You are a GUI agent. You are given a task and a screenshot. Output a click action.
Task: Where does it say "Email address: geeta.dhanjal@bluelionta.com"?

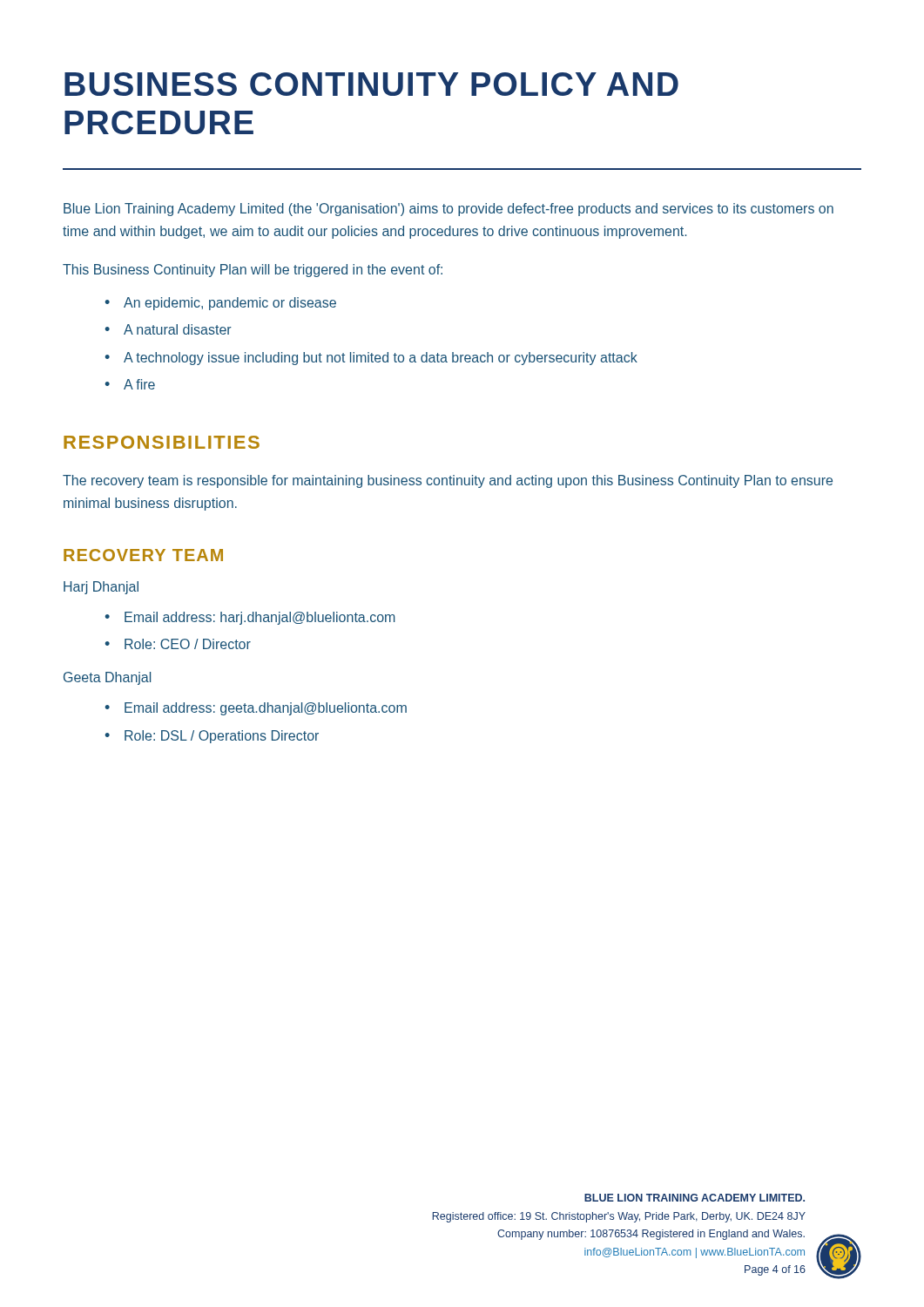click(266, 708)
